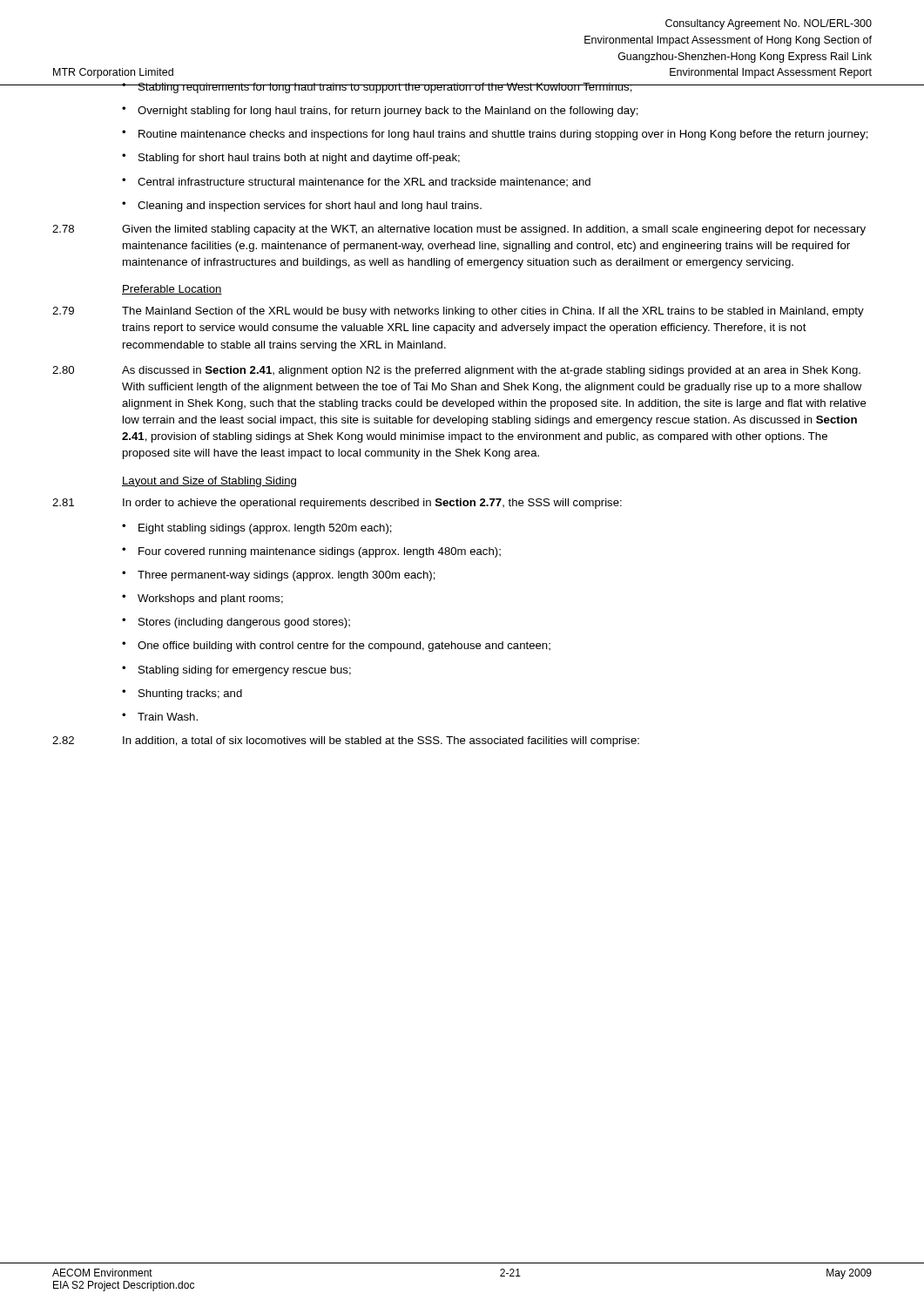Navigate to the region starting "• Workshops and"
This screenshot has height=1307, width=924.
pyautogui.click(x=202, y=599)
